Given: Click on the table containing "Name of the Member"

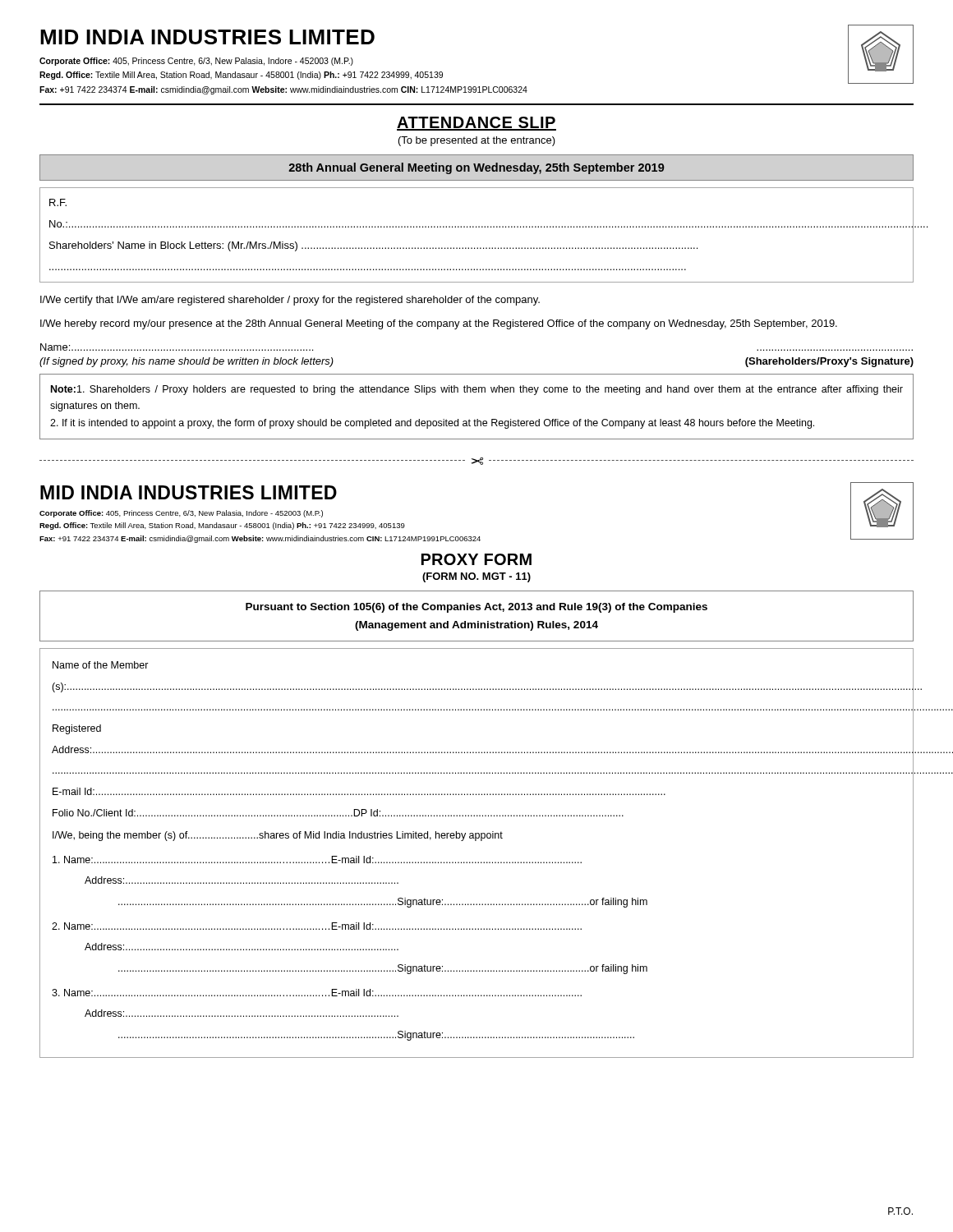Looking at the screenshot, I should [476, 853].
